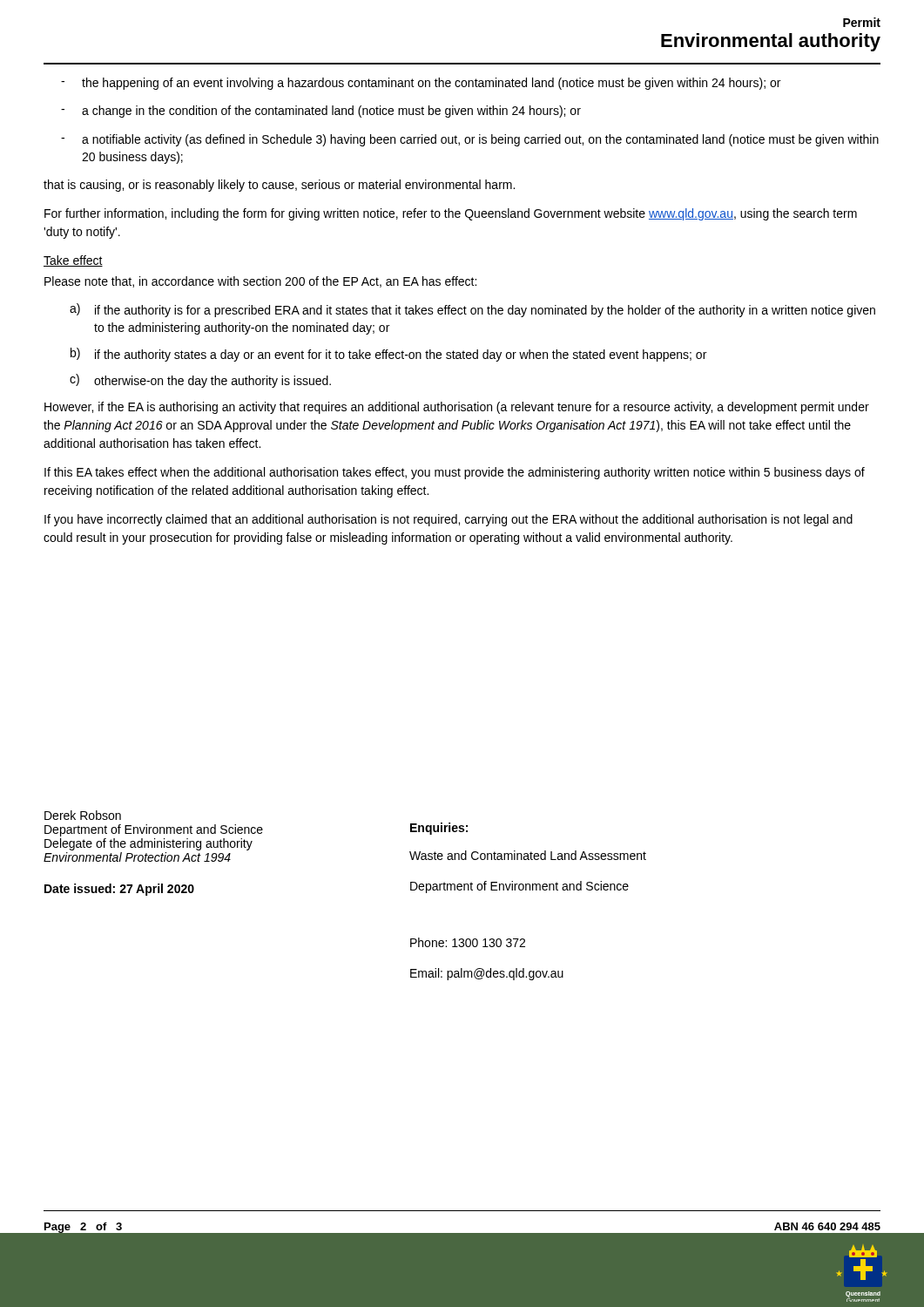Find the text starting "- a notifiable"
This screenshot has height=1307, width=924.
click(x=471, y=148)
